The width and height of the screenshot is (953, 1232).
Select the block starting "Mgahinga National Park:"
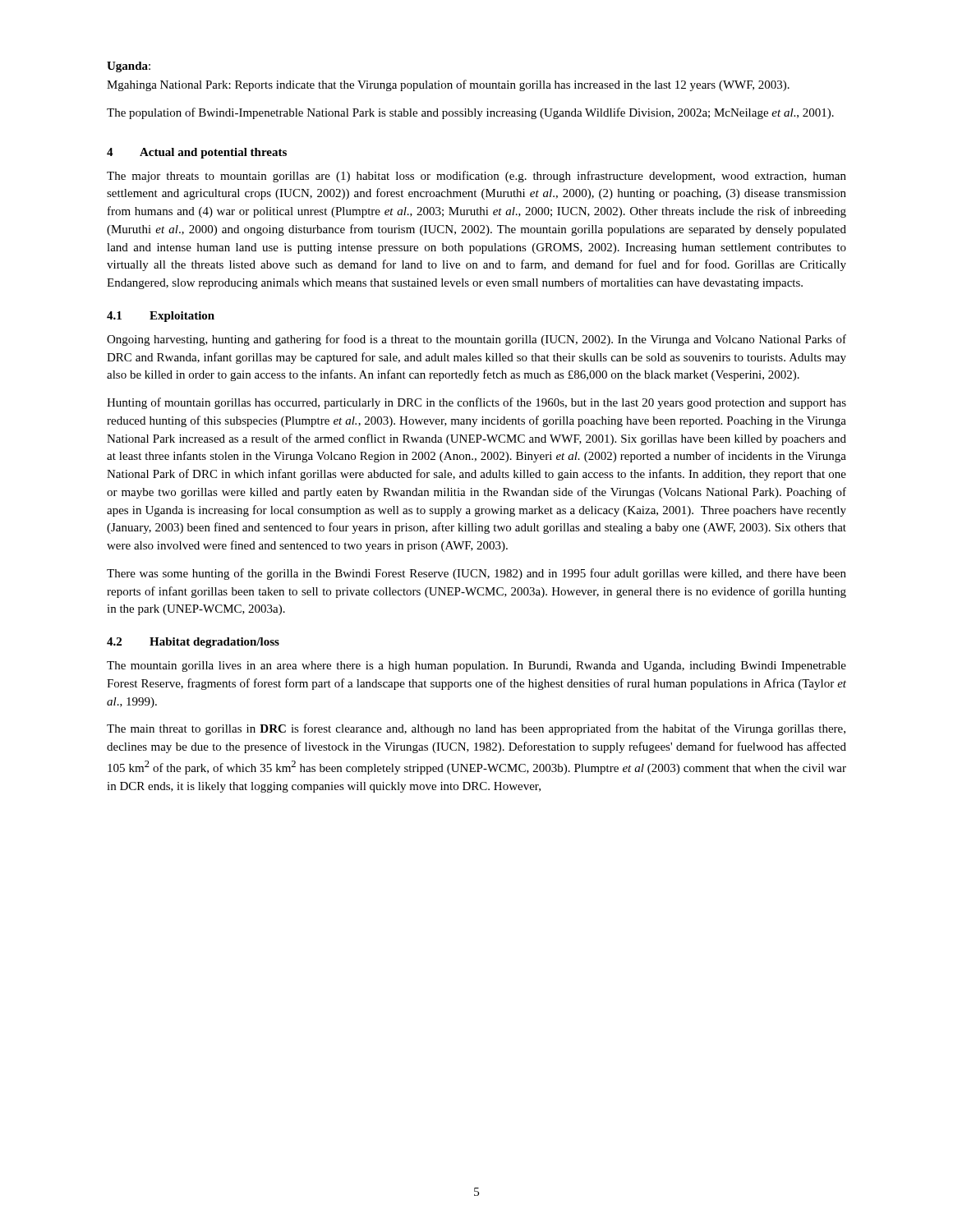pos(476,85)
